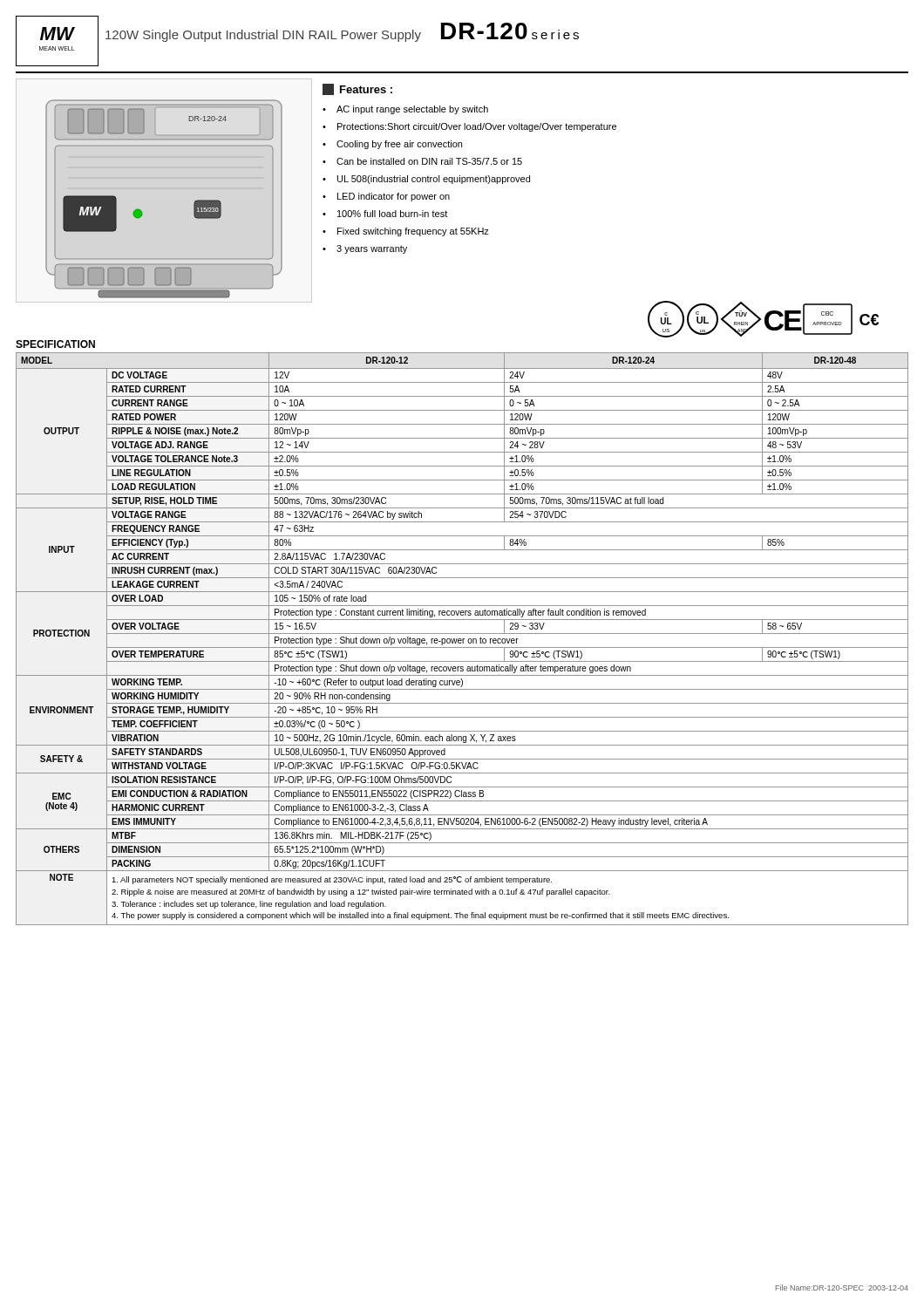Screen dimensions: 1308x924
Task: Click on the section header with the text "Features :"
Action: (x=358, y=89)
